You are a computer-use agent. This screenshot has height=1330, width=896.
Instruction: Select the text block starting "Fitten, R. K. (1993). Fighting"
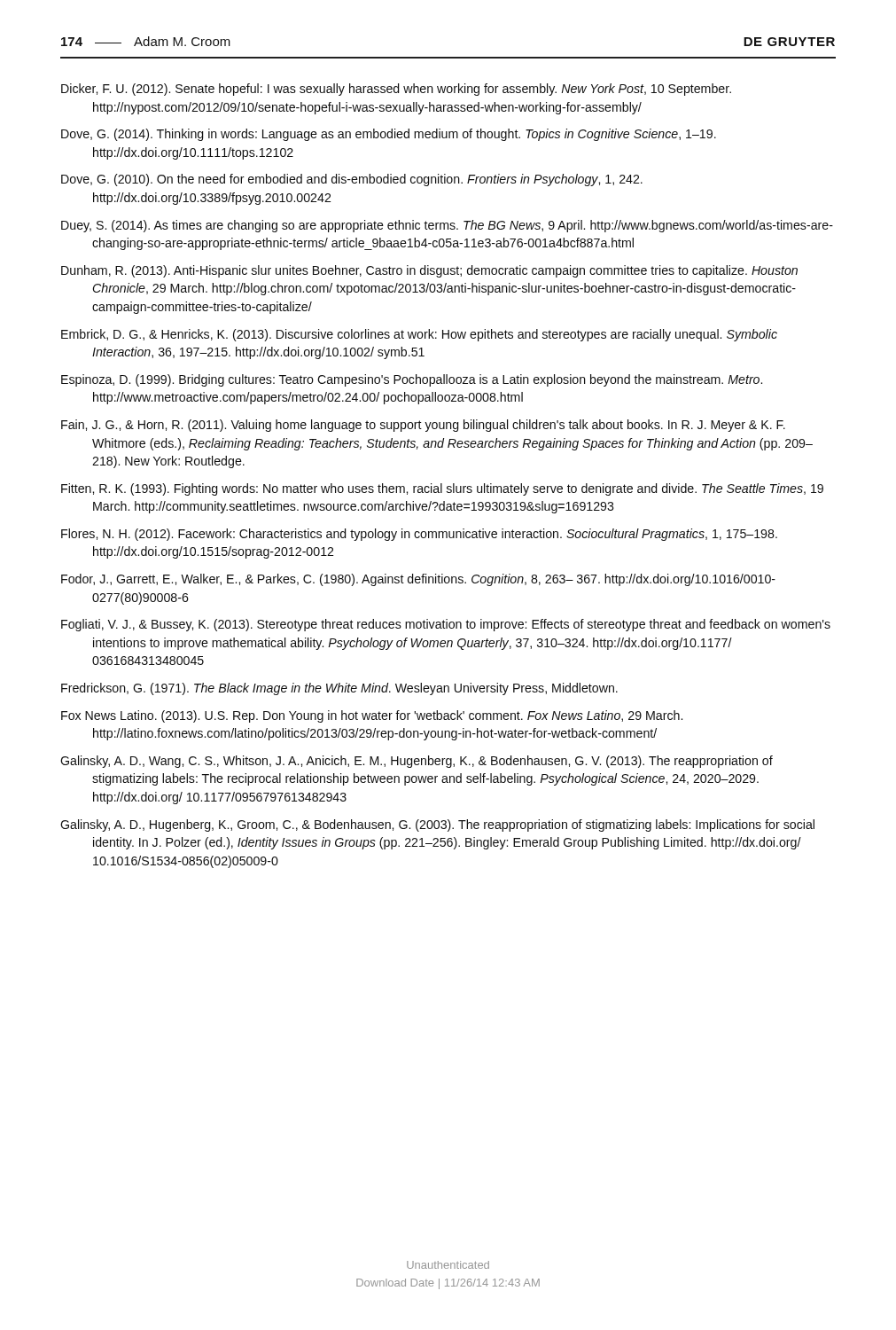point(442,497)
